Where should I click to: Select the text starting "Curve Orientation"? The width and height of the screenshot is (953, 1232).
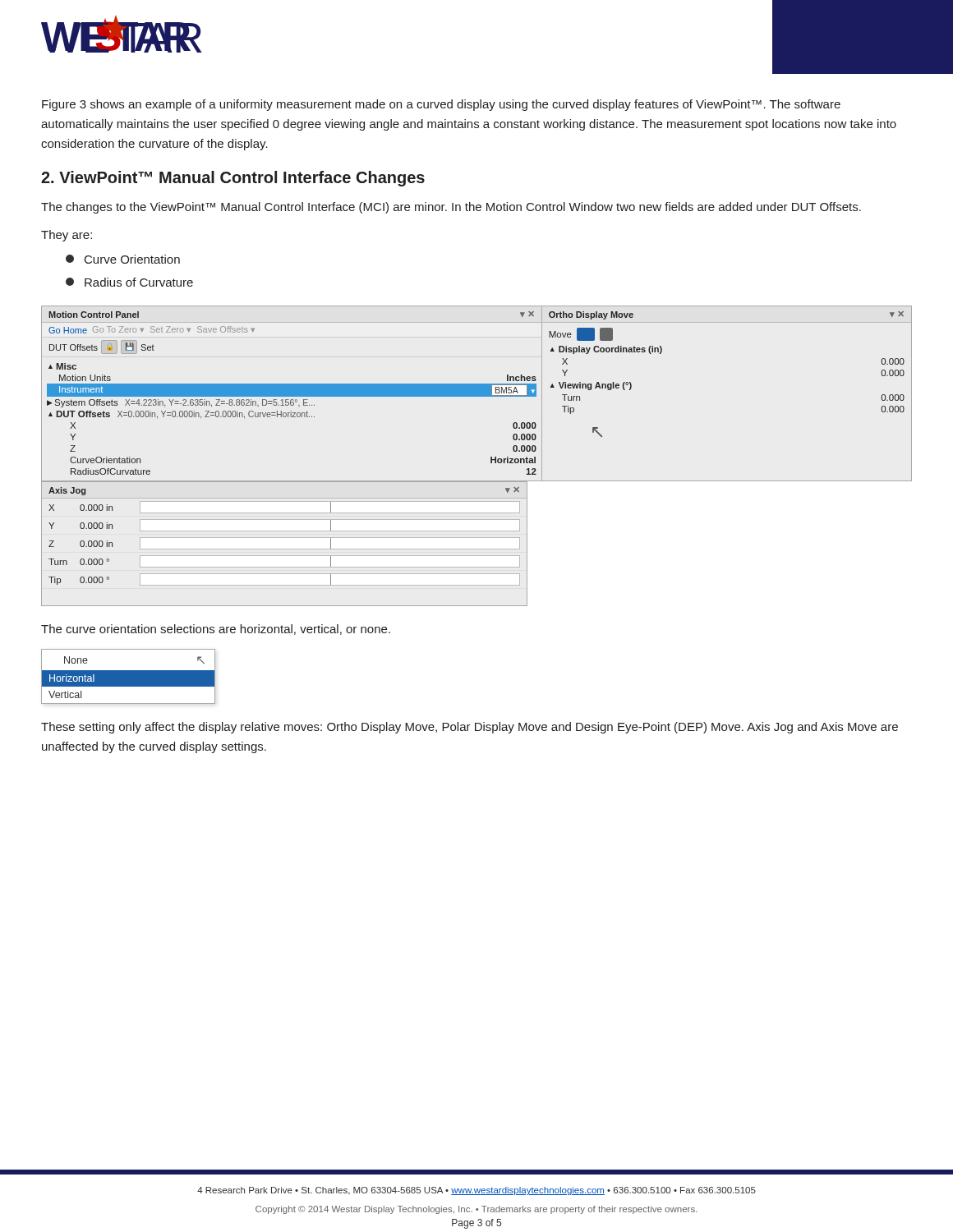click(123, 260)
